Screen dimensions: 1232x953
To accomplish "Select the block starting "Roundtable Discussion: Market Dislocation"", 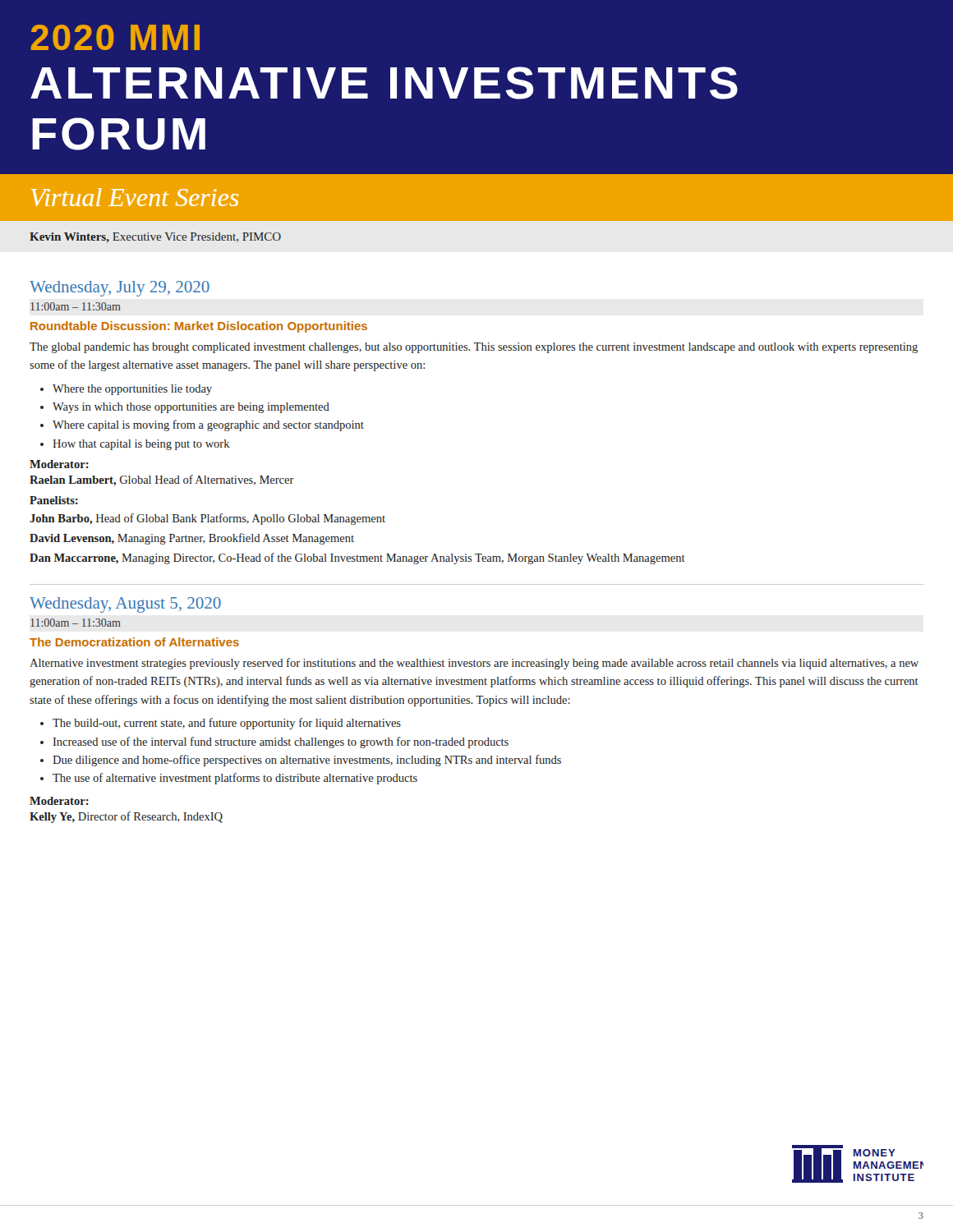I will (199, 325).
